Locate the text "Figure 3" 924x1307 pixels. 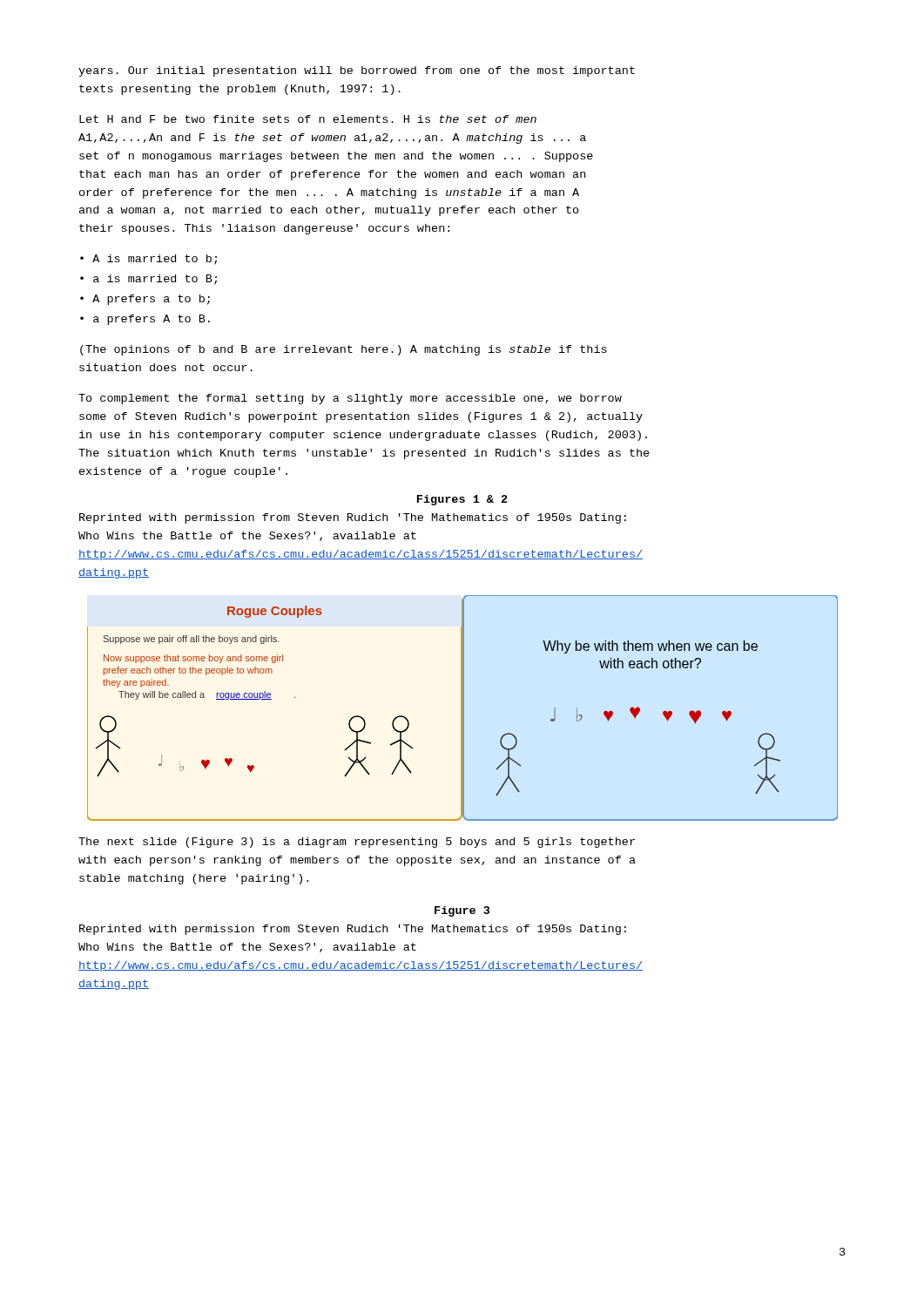[x=462, y=911]
